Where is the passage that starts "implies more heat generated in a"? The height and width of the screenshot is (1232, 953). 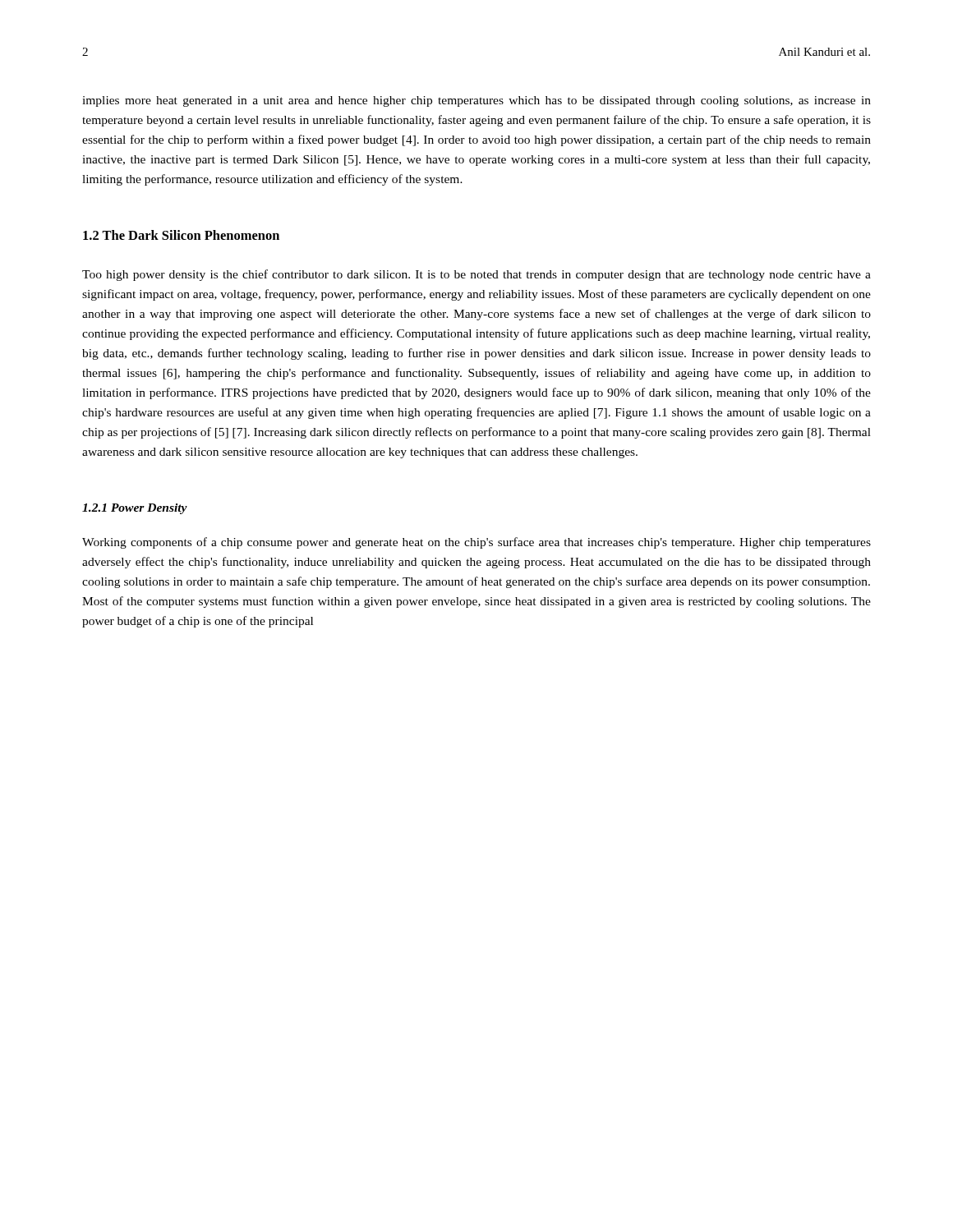point(476,140)
